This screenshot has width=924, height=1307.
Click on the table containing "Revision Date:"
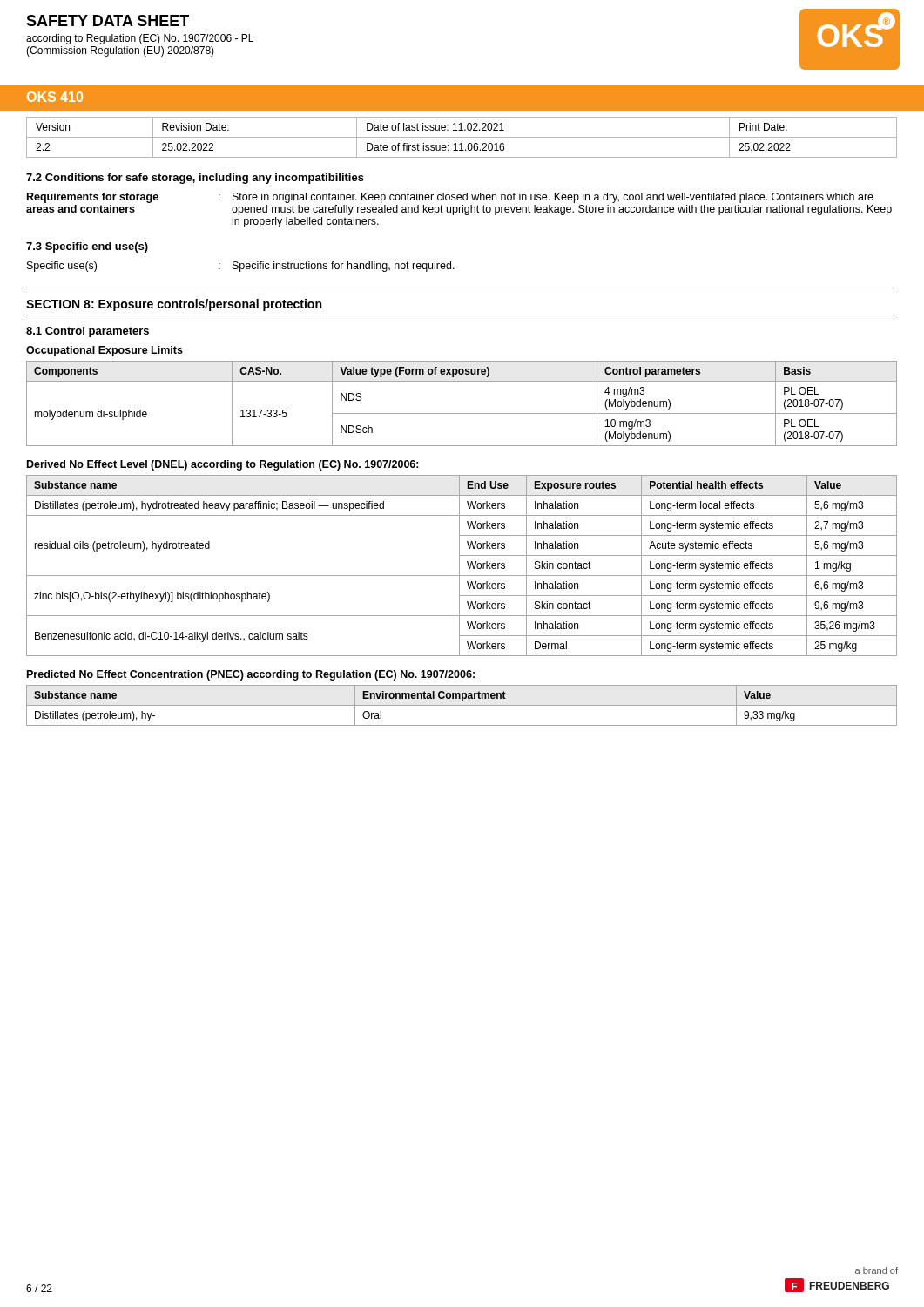click(x=462, y=137)
